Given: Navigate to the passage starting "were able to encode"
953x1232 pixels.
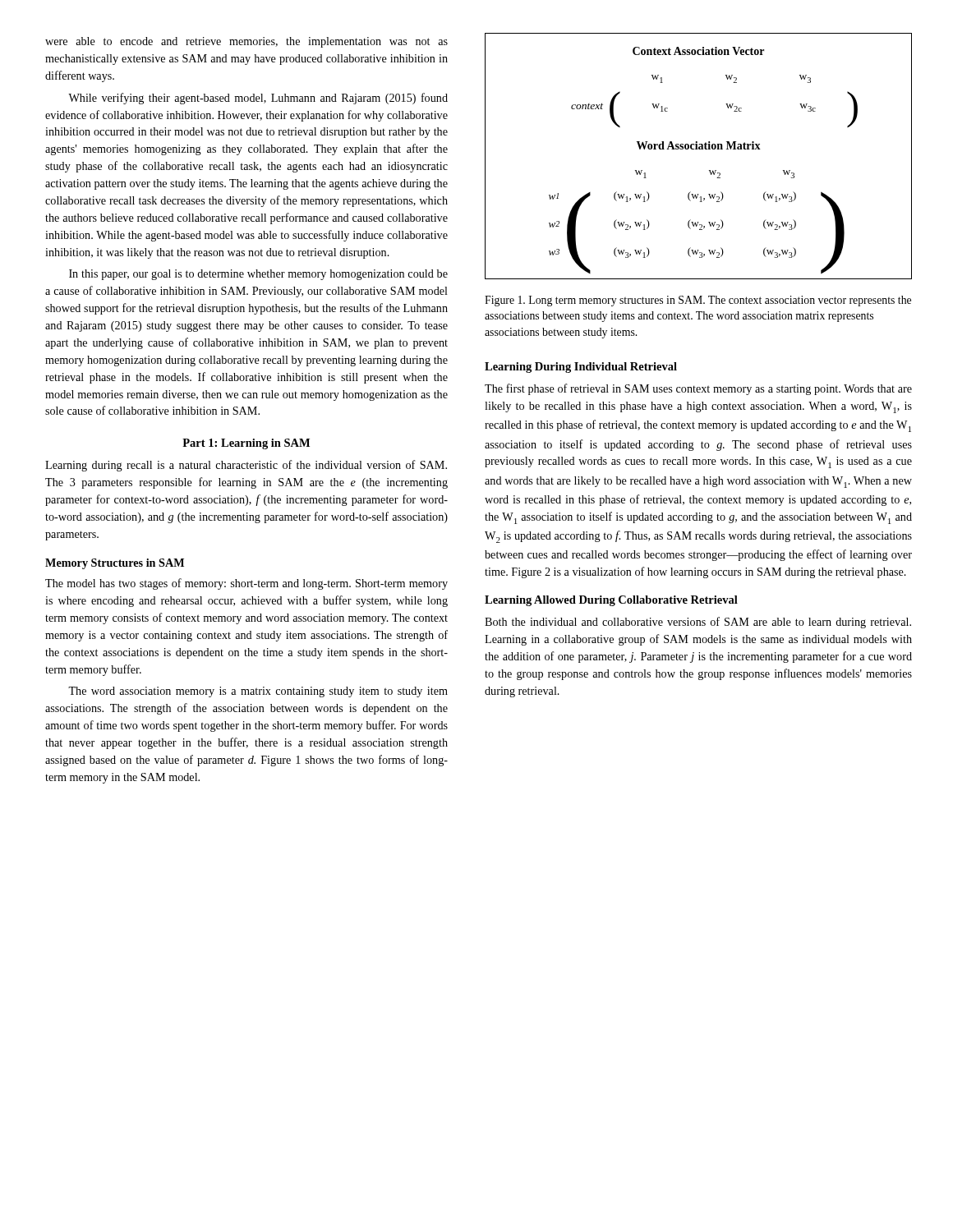Looking at the screenshot, I should [246, 226].
